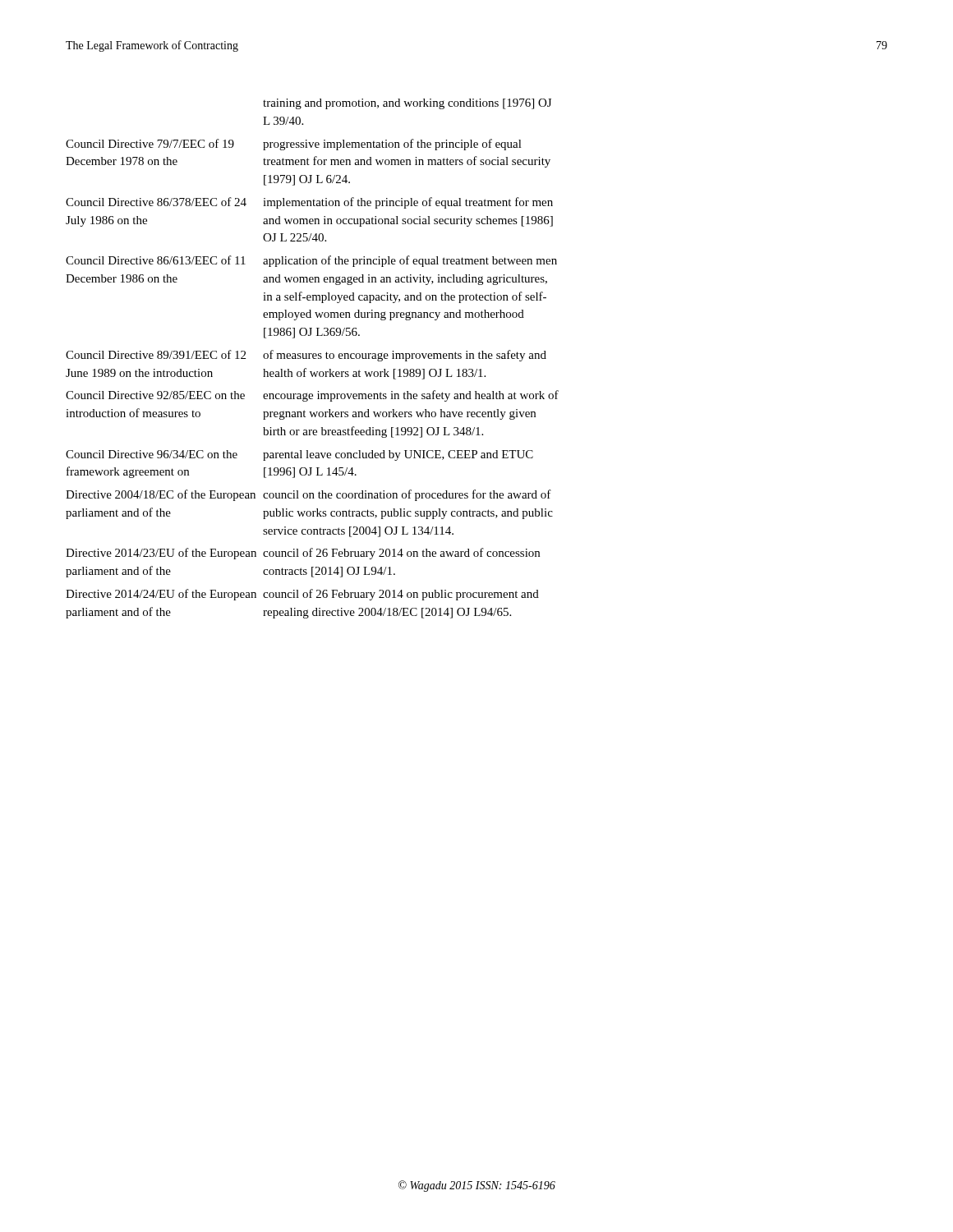The width and height of the screenshot is (953, 1232).
Task: Find the block on this page that starts "training and promotion, and working conditions [1976]"
Action: 476,112
